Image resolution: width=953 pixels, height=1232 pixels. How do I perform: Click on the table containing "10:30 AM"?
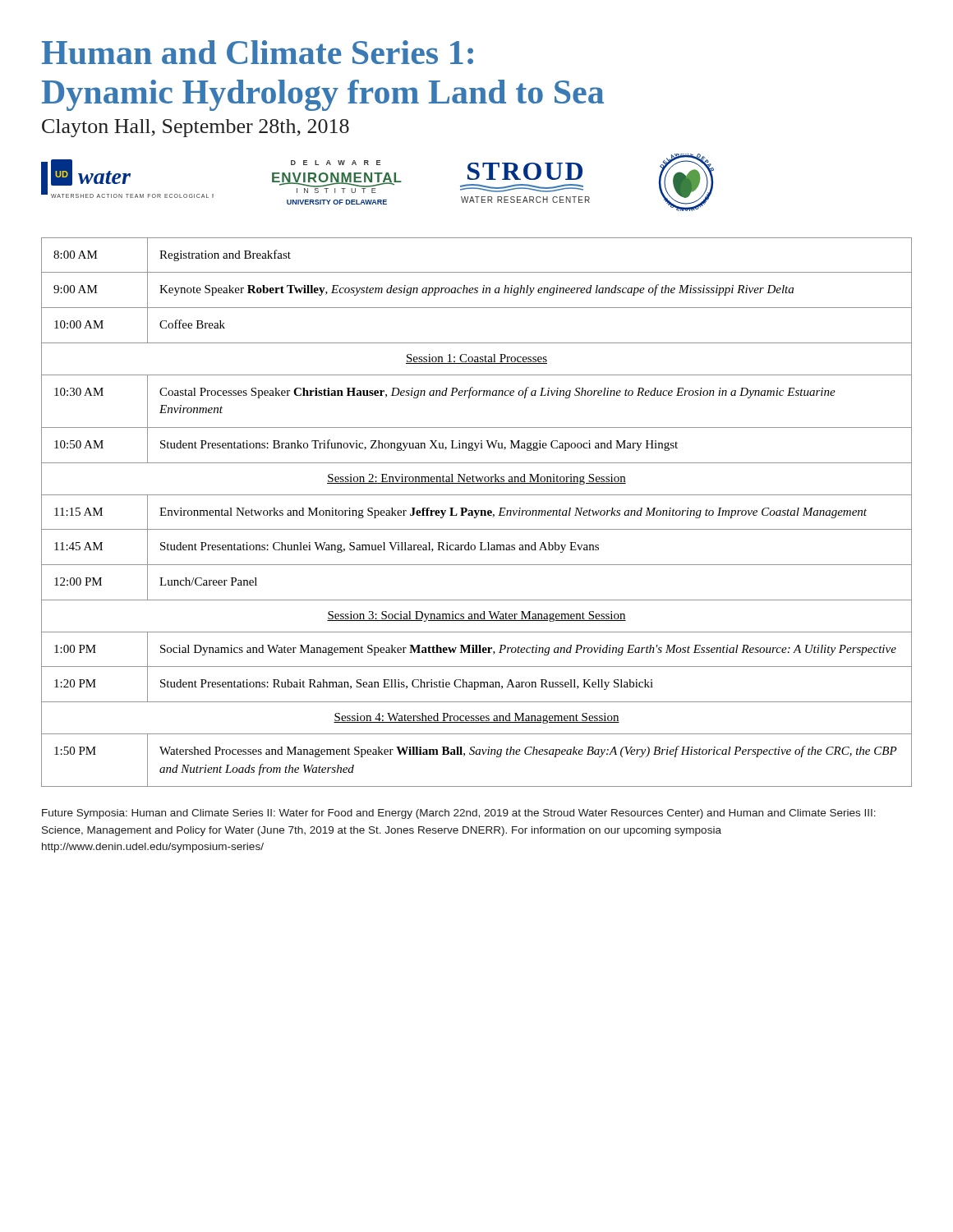click(x=476, y=512)
